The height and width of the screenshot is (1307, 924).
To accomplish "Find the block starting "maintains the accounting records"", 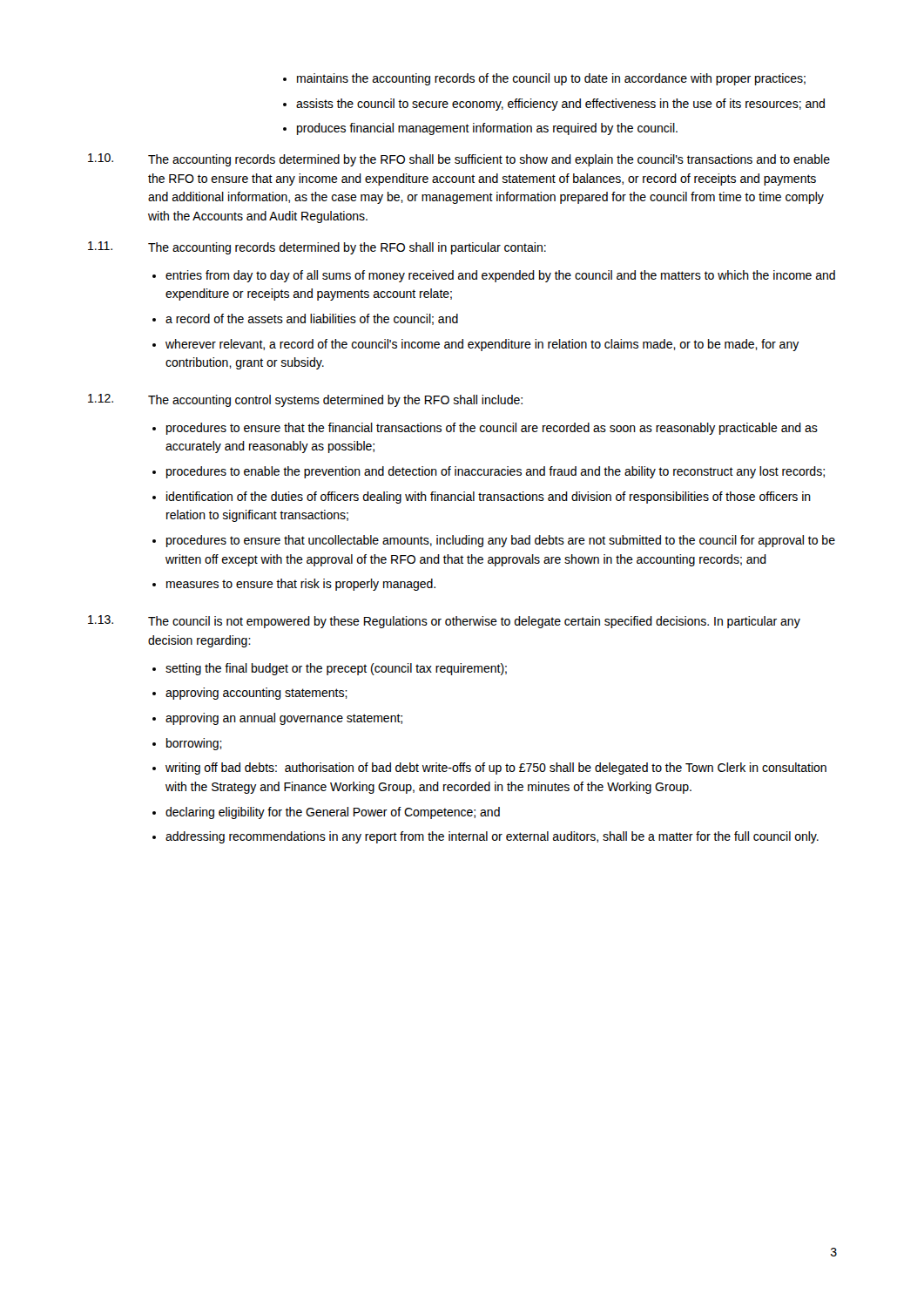I will coord(551,78).
